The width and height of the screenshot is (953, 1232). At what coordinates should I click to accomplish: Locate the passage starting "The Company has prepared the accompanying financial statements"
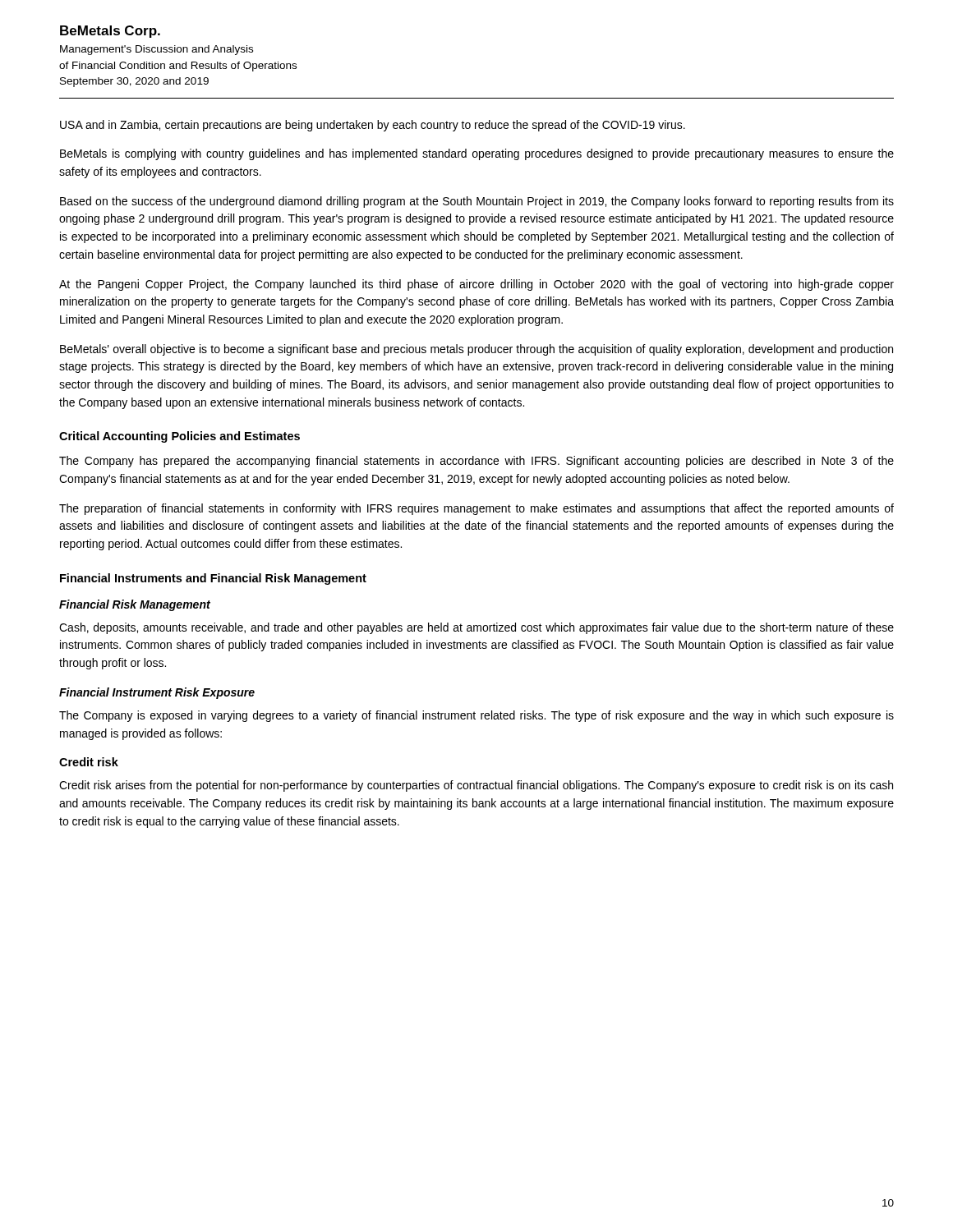476,470
